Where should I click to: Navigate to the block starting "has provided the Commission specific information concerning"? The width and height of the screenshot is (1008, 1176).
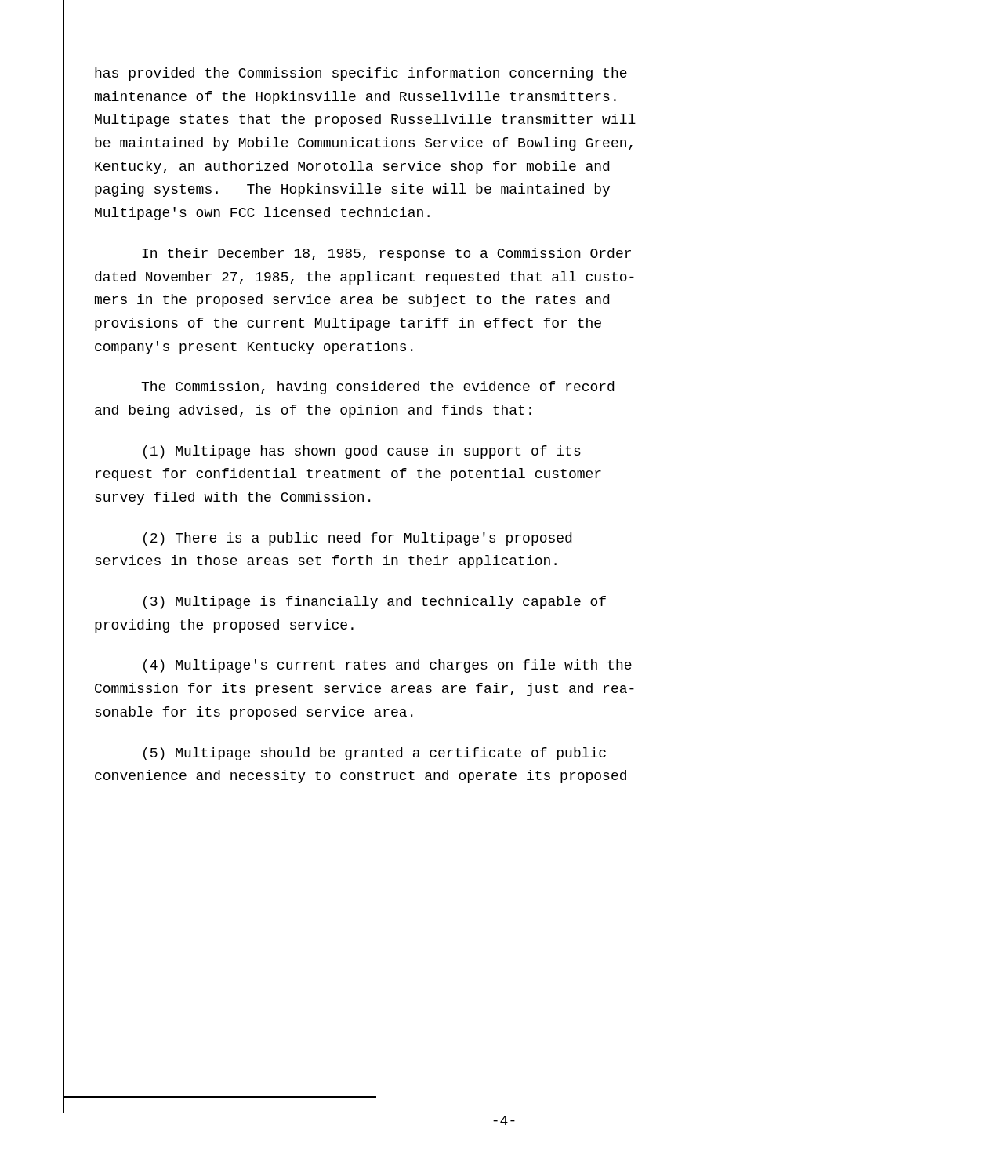point(365,144)
